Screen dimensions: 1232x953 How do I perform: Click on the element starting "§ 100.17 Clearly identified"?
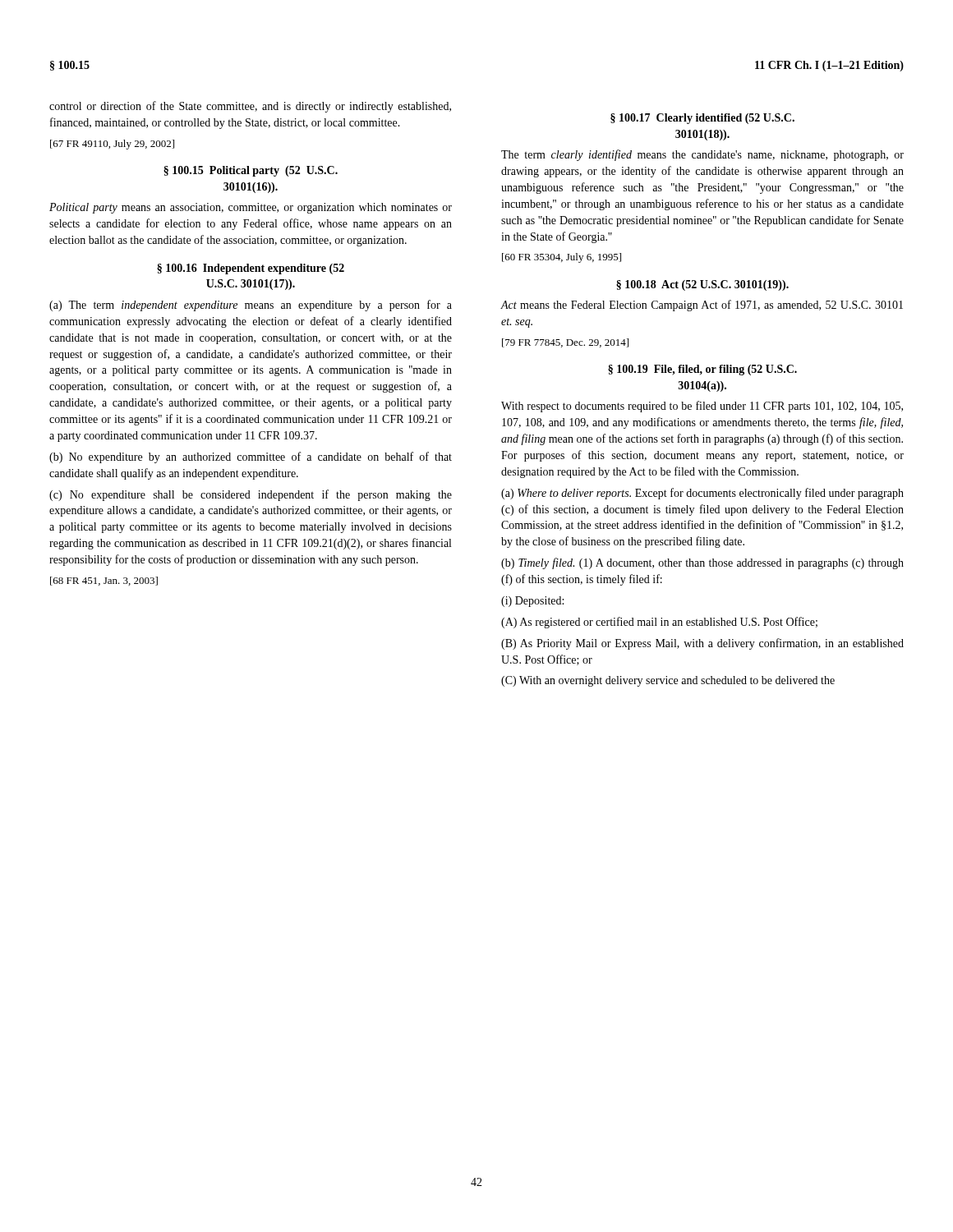[x=702, y=126]
